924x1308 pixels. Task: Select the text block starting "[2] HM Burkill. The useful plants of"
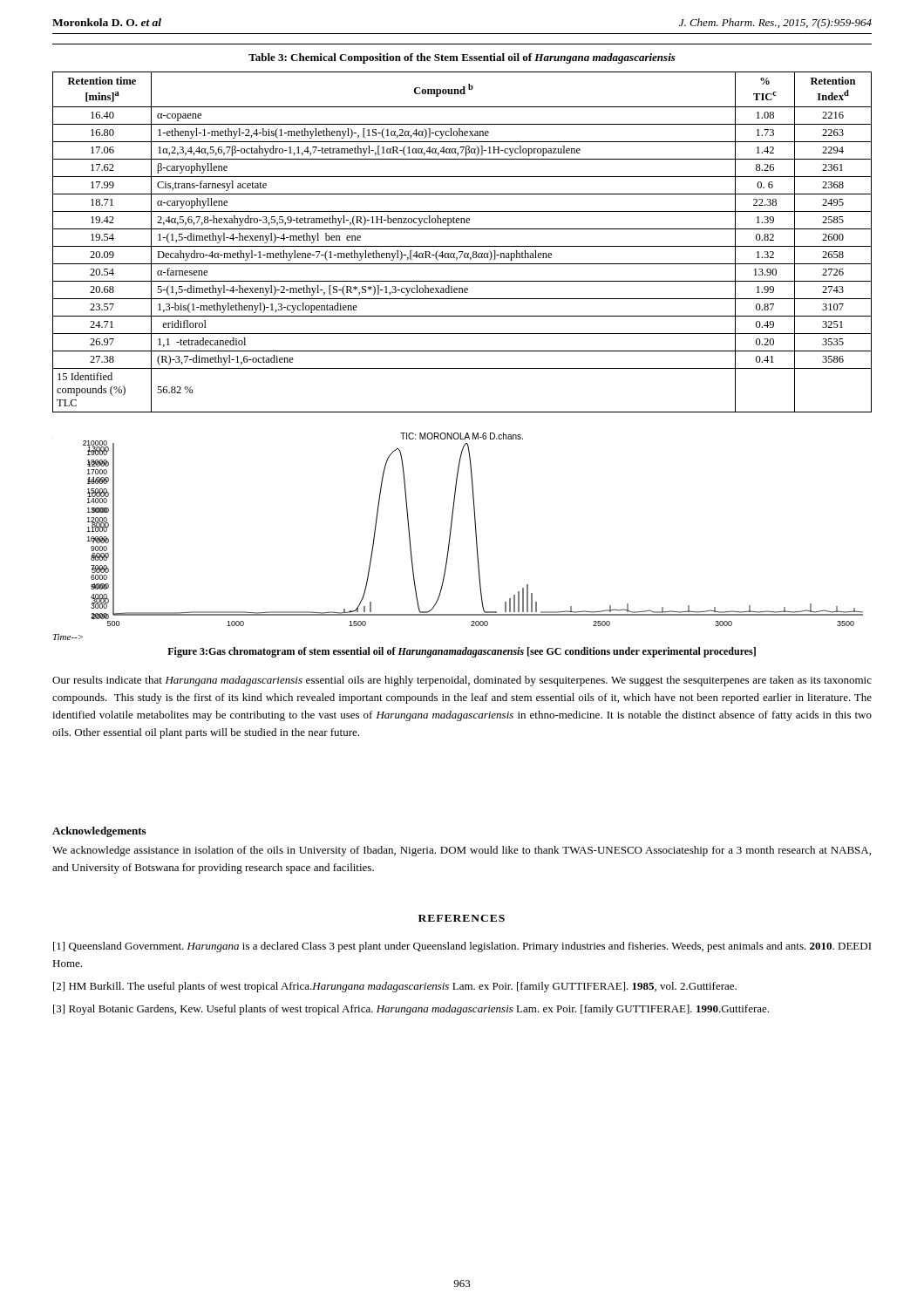pyautogui.click(x=395, y=986)
